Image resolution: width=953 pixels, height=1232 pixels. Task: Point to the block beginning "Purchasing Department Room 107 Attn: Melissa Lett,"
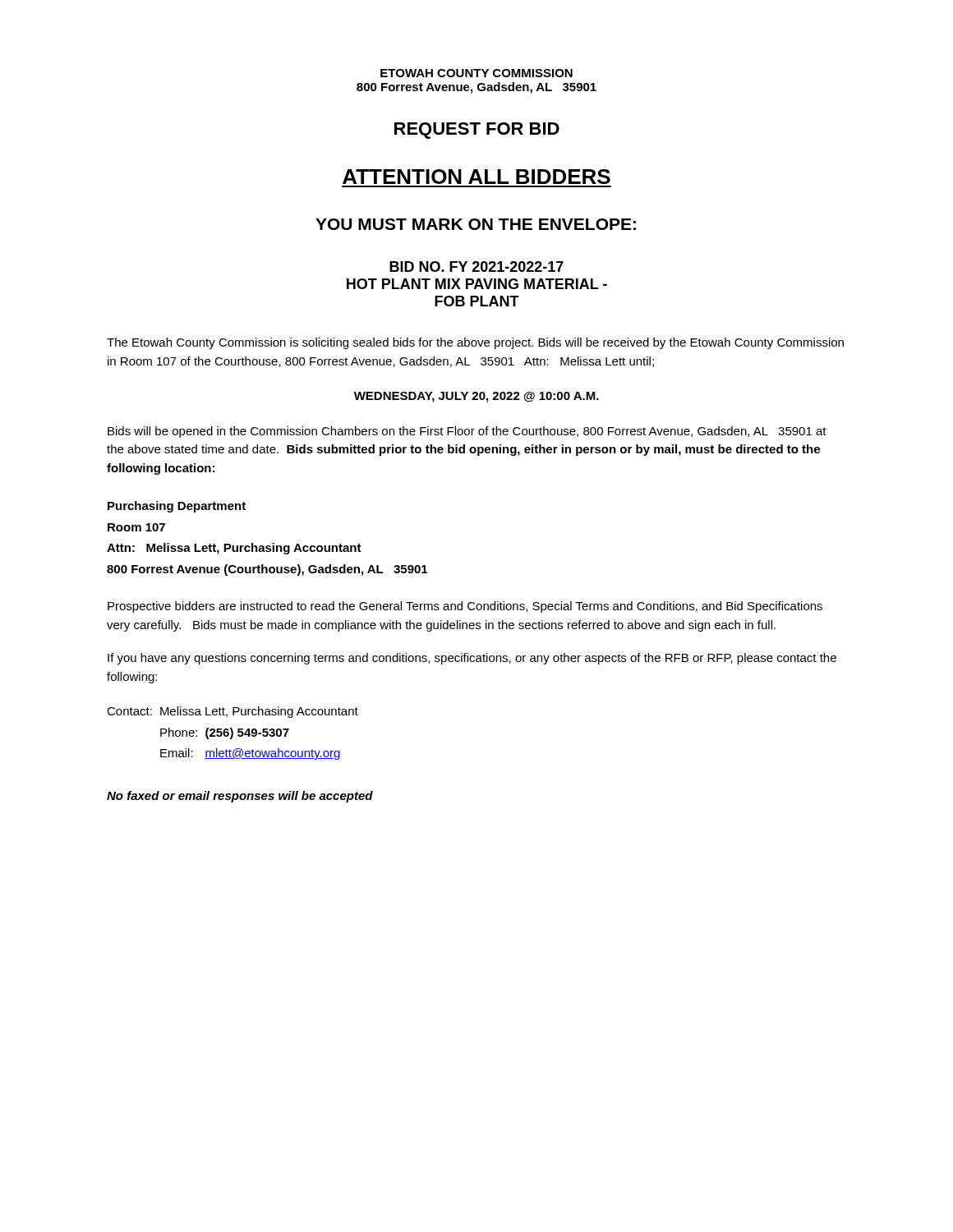267,537
